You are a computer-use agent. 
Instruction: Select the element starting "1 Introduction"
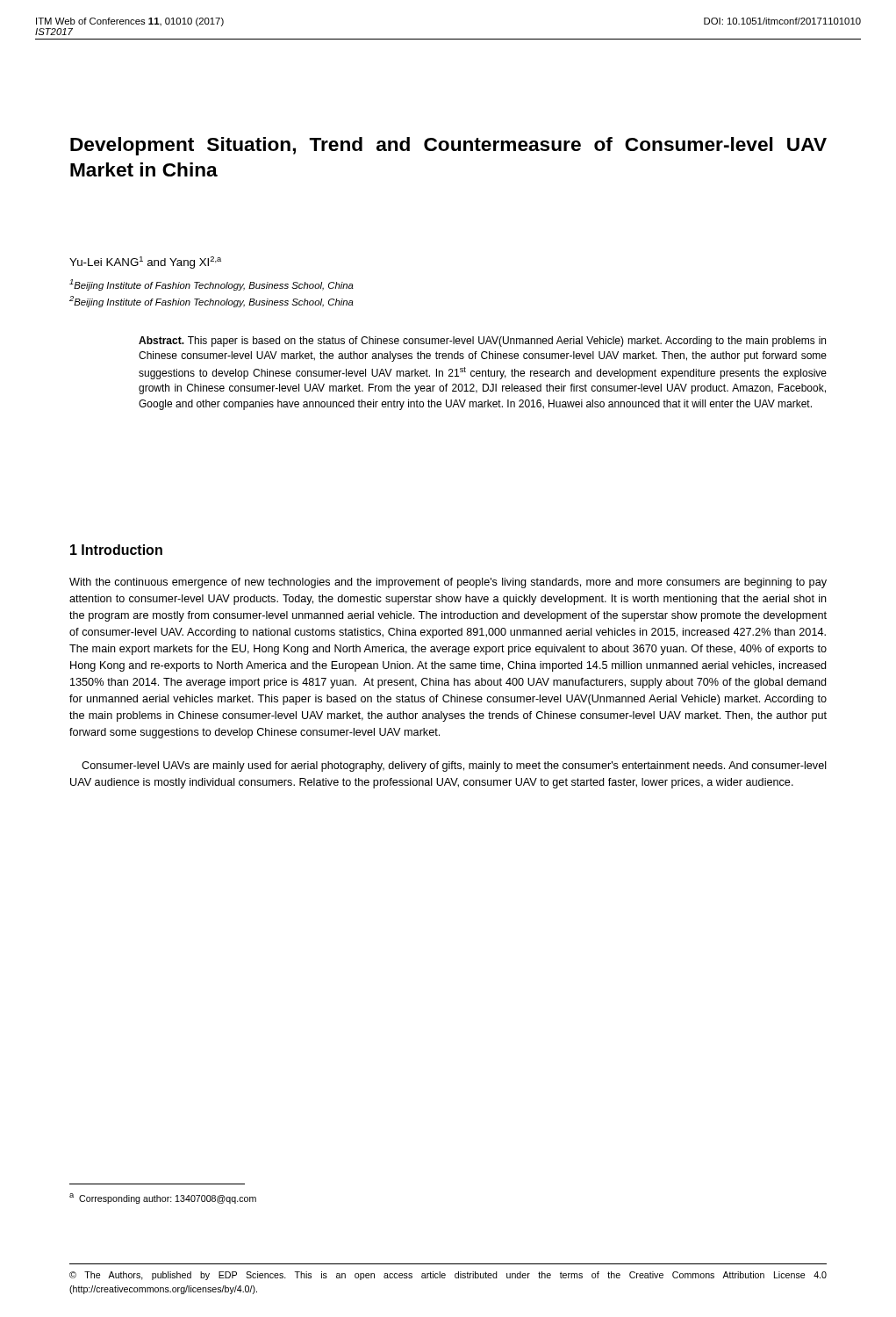[x=116, y=550]
